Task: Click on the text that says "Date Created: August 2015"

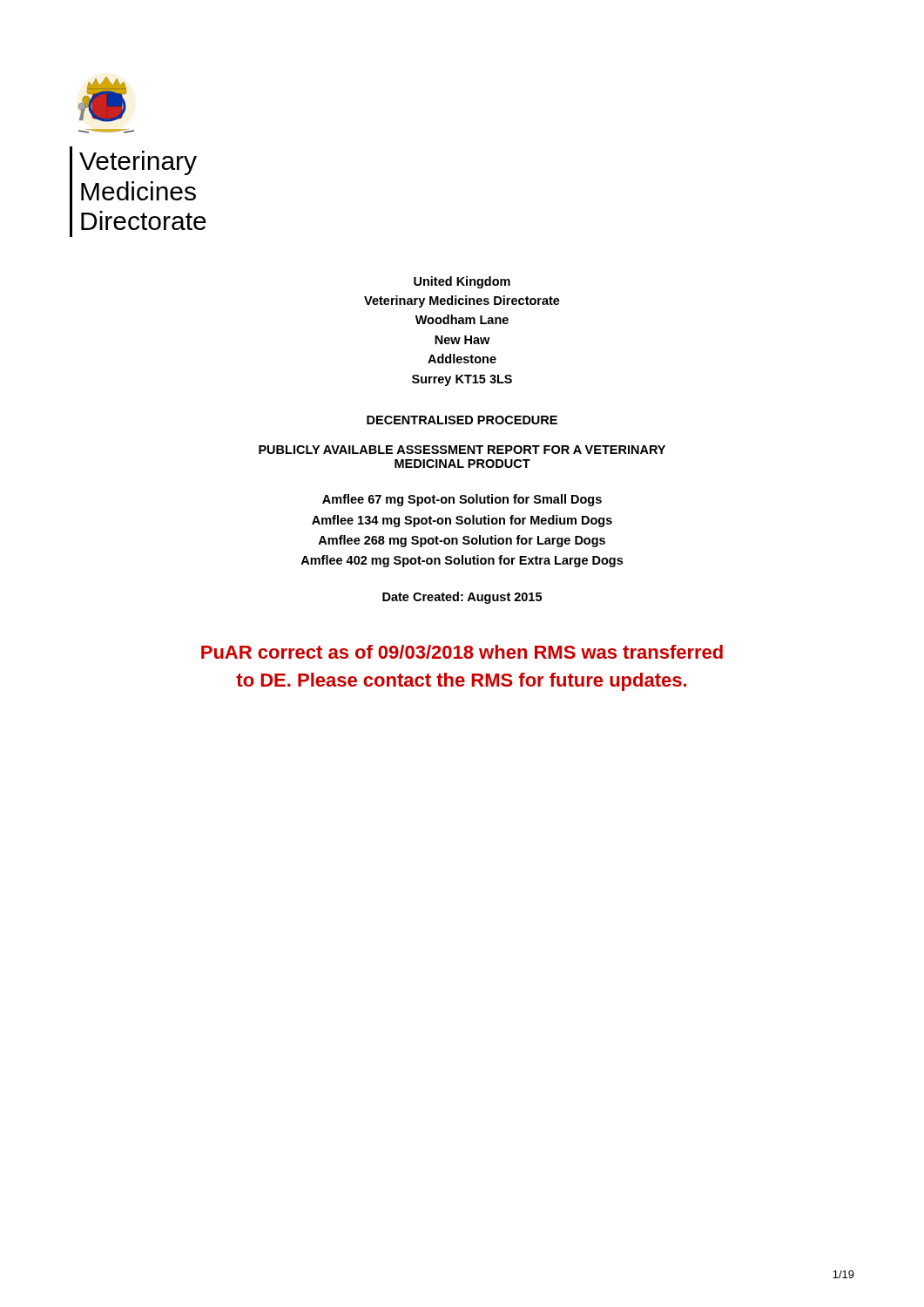Action: (x=462, y=597)
